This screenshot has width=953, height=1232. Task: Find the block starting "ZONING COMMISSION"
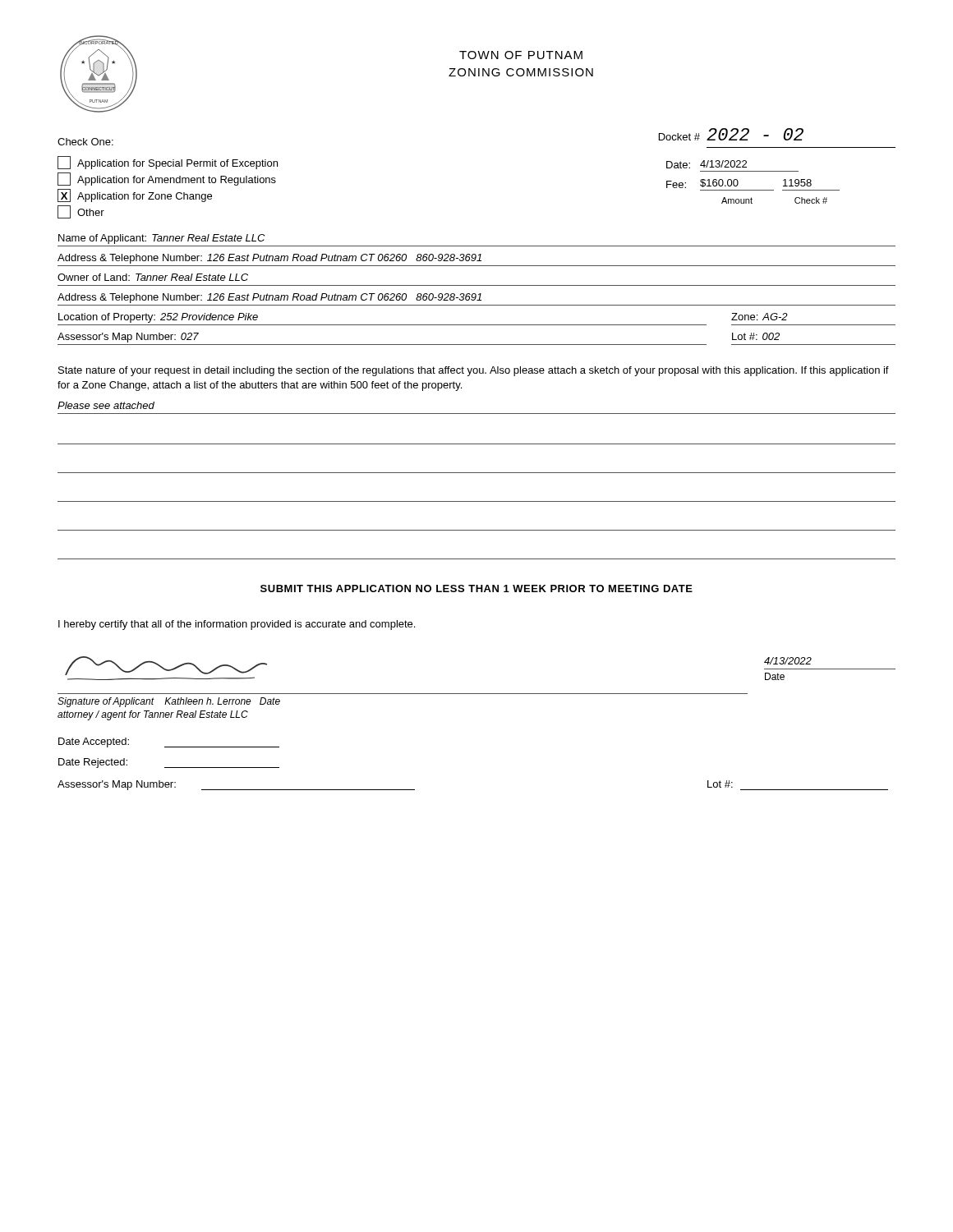(x=522, y=72)
